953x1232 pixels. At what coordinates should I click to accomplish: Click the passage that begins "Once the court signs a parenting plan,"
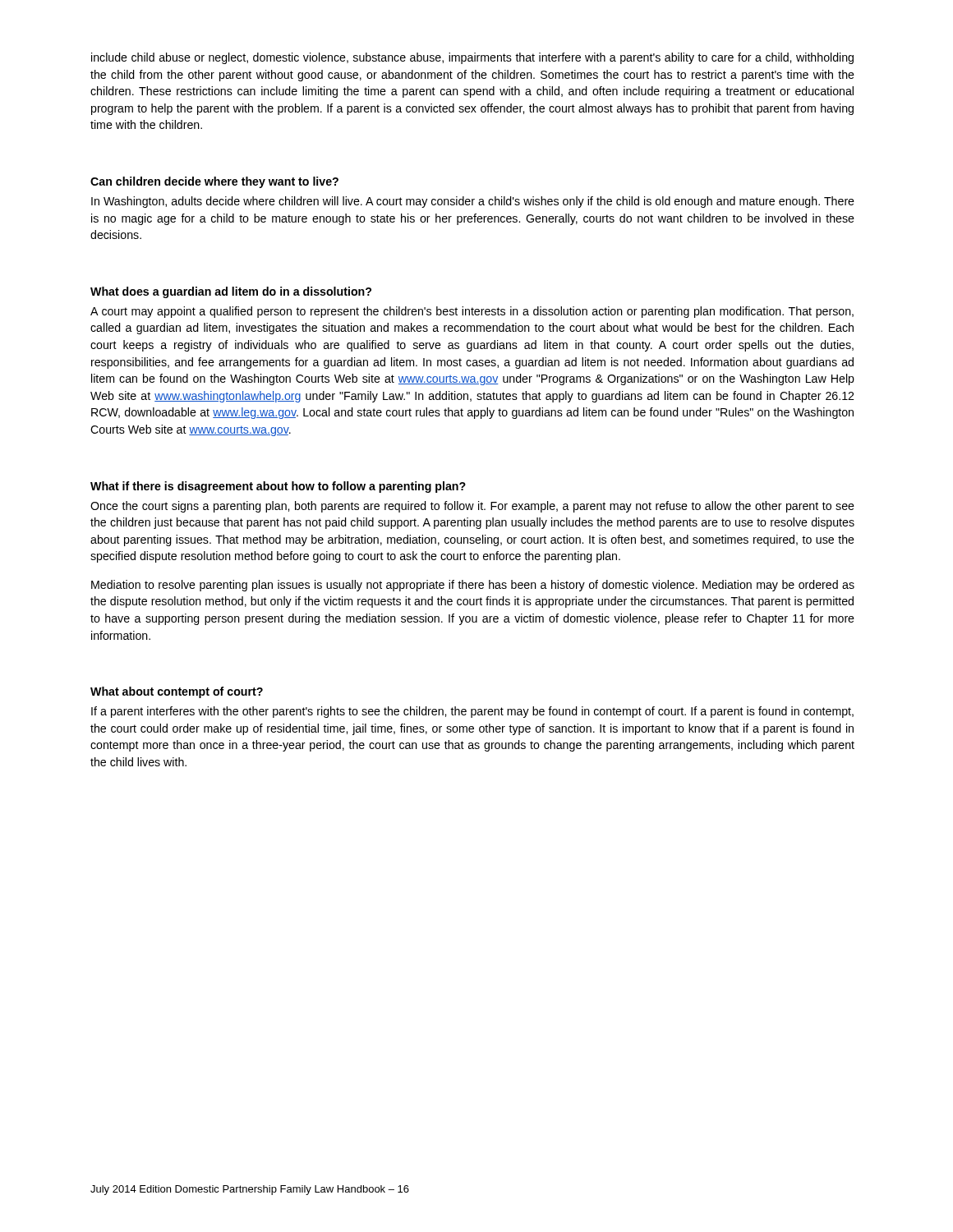point(472,531)
